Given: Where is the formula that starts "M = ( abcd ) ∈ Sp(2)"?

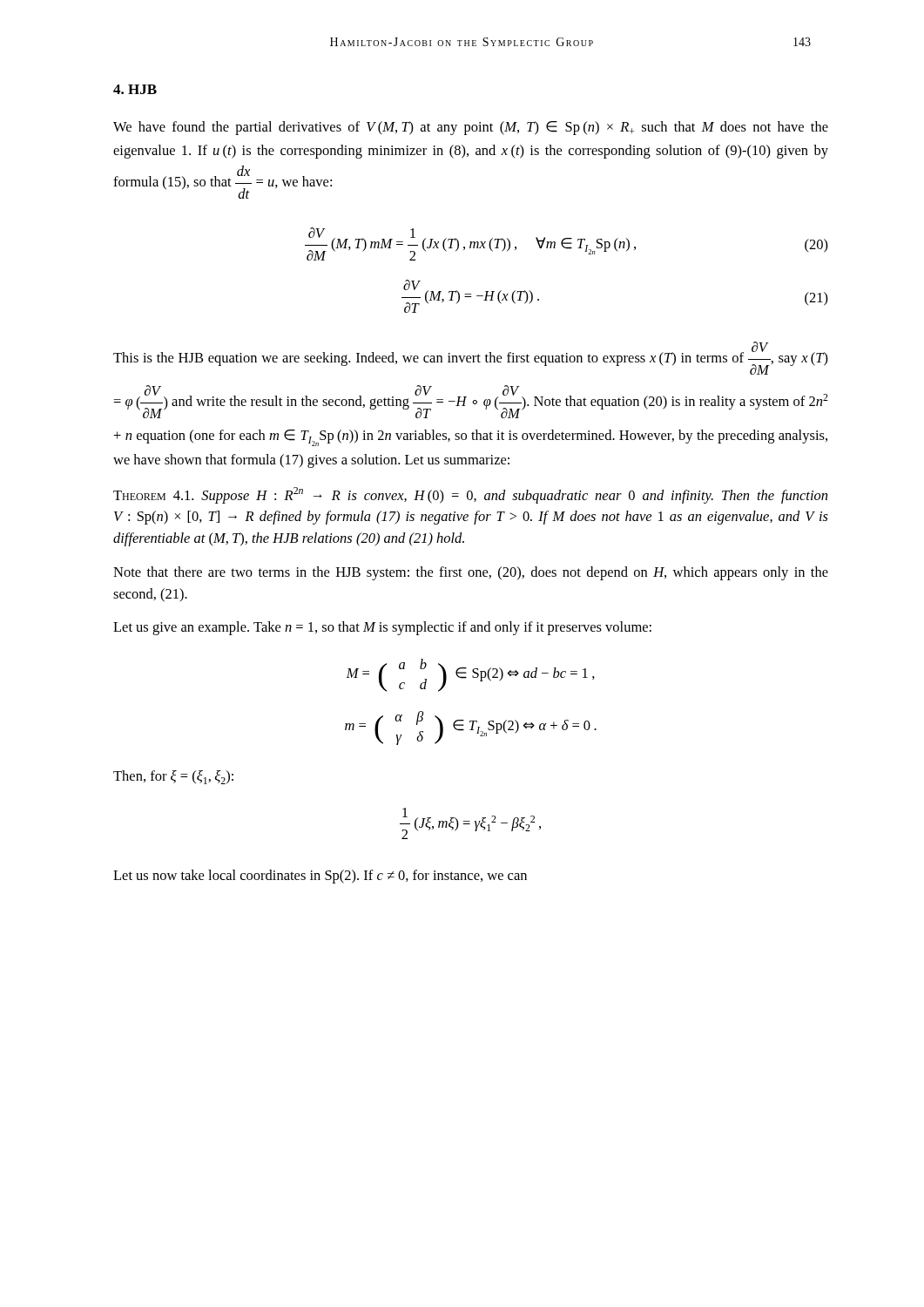Looking at the screenshot, I should (471, 675).
